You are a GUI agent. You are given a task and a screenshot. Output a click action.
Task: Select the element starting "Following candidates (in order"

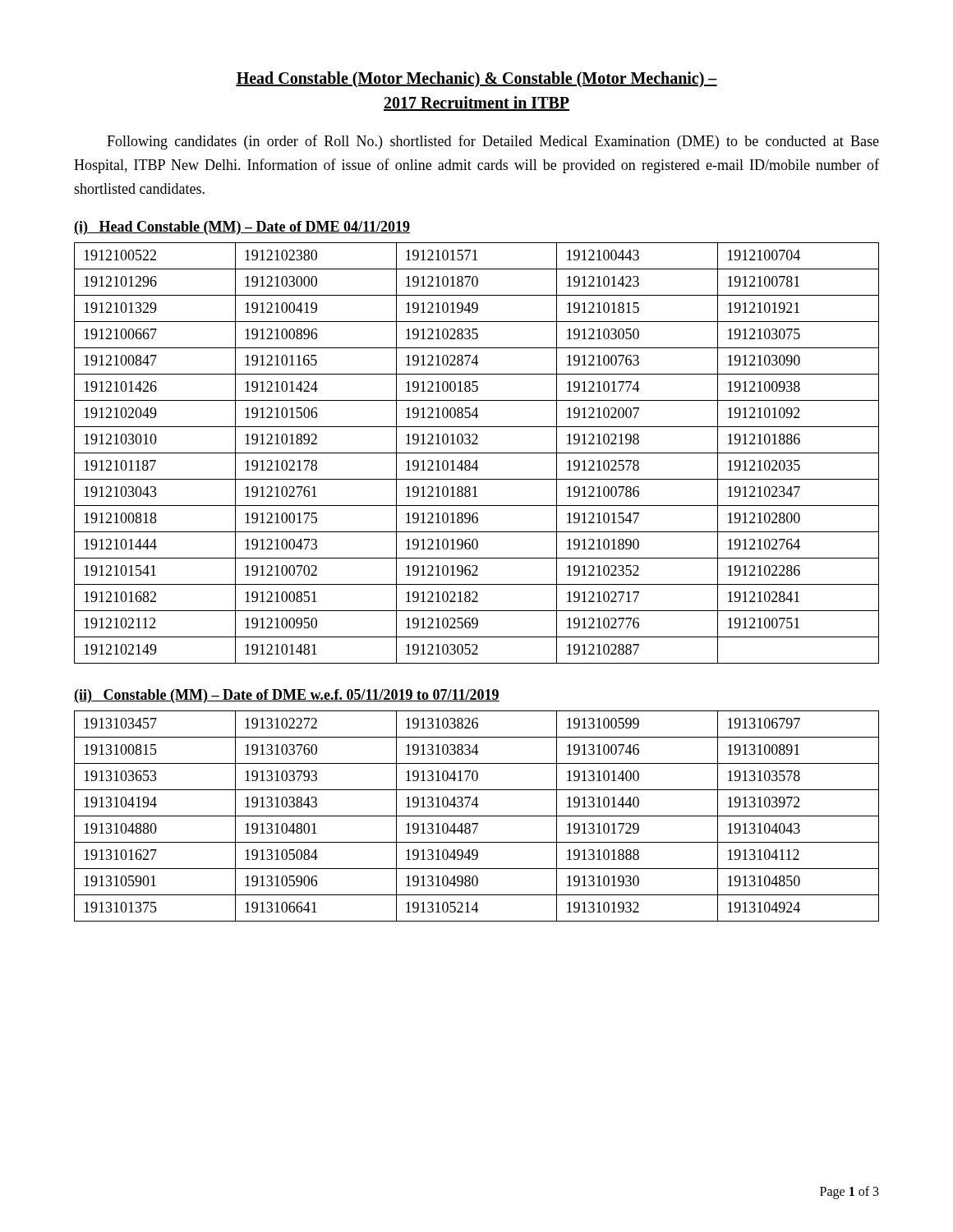tap(476, 165)
